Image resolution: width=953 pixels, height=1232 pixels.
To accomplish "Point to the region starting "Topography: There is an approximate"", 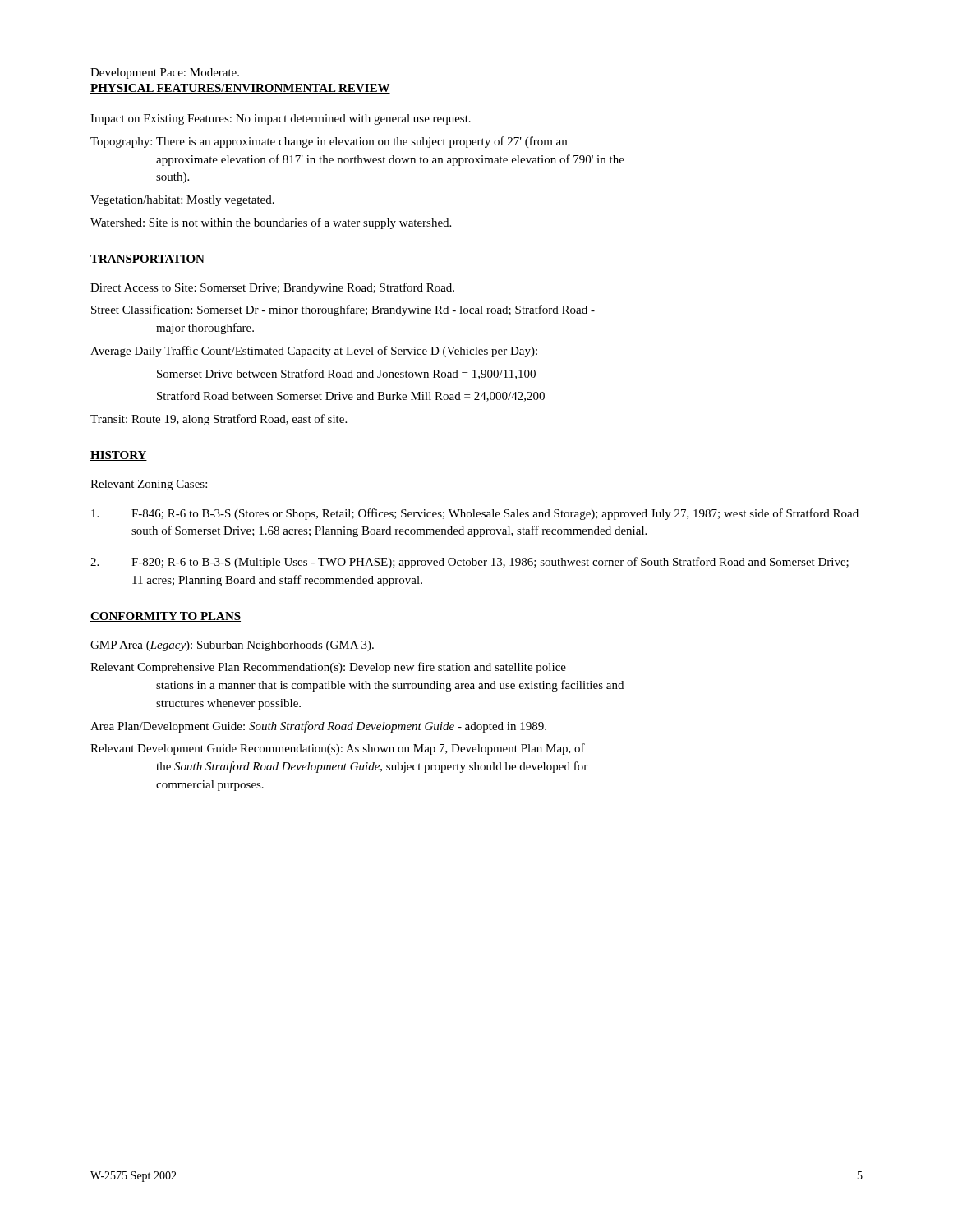I will [x=476, y=160].
